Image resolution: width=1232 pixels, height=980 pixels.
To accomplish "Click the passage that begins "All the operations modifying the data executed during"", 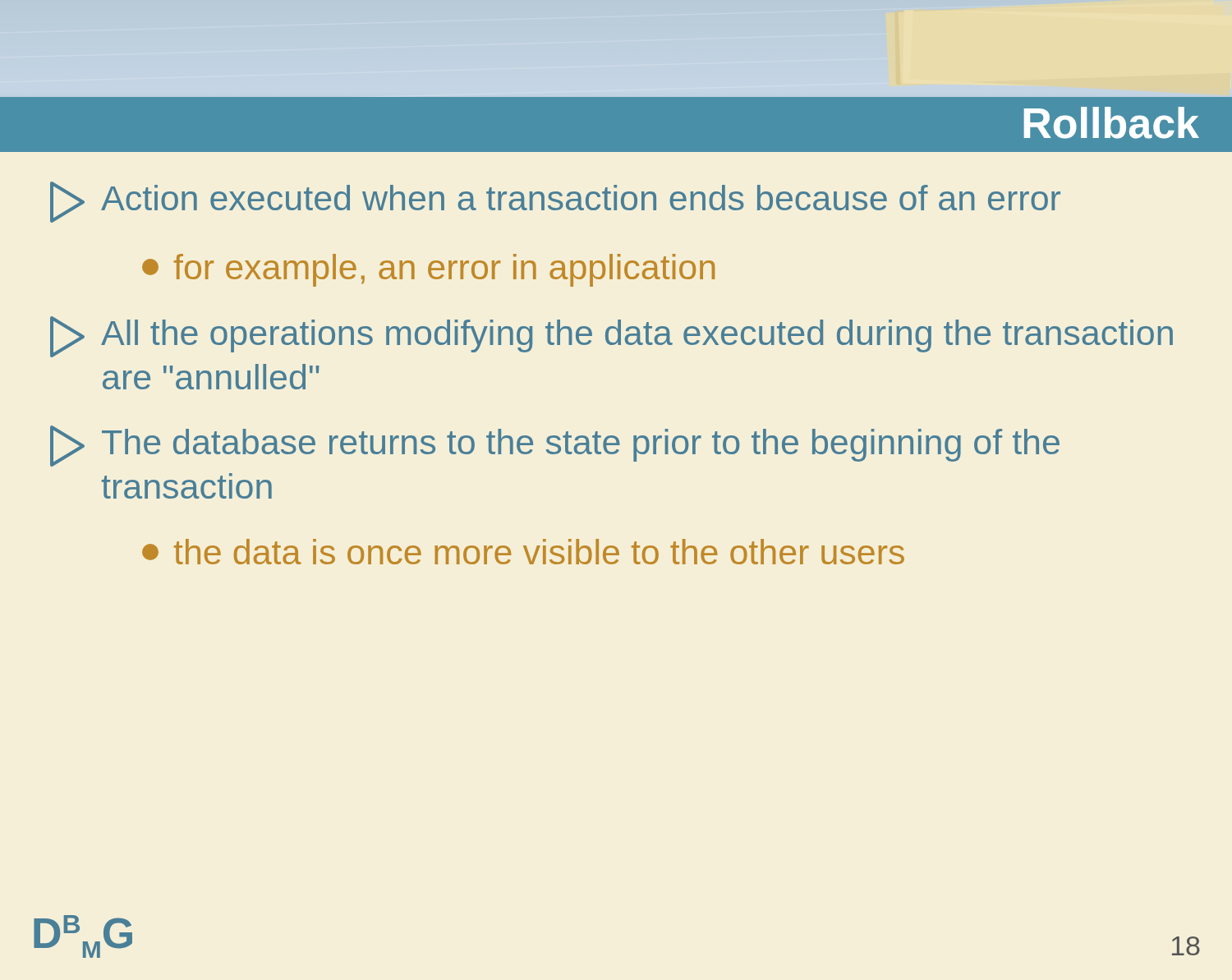I will [x=628, y=355].
